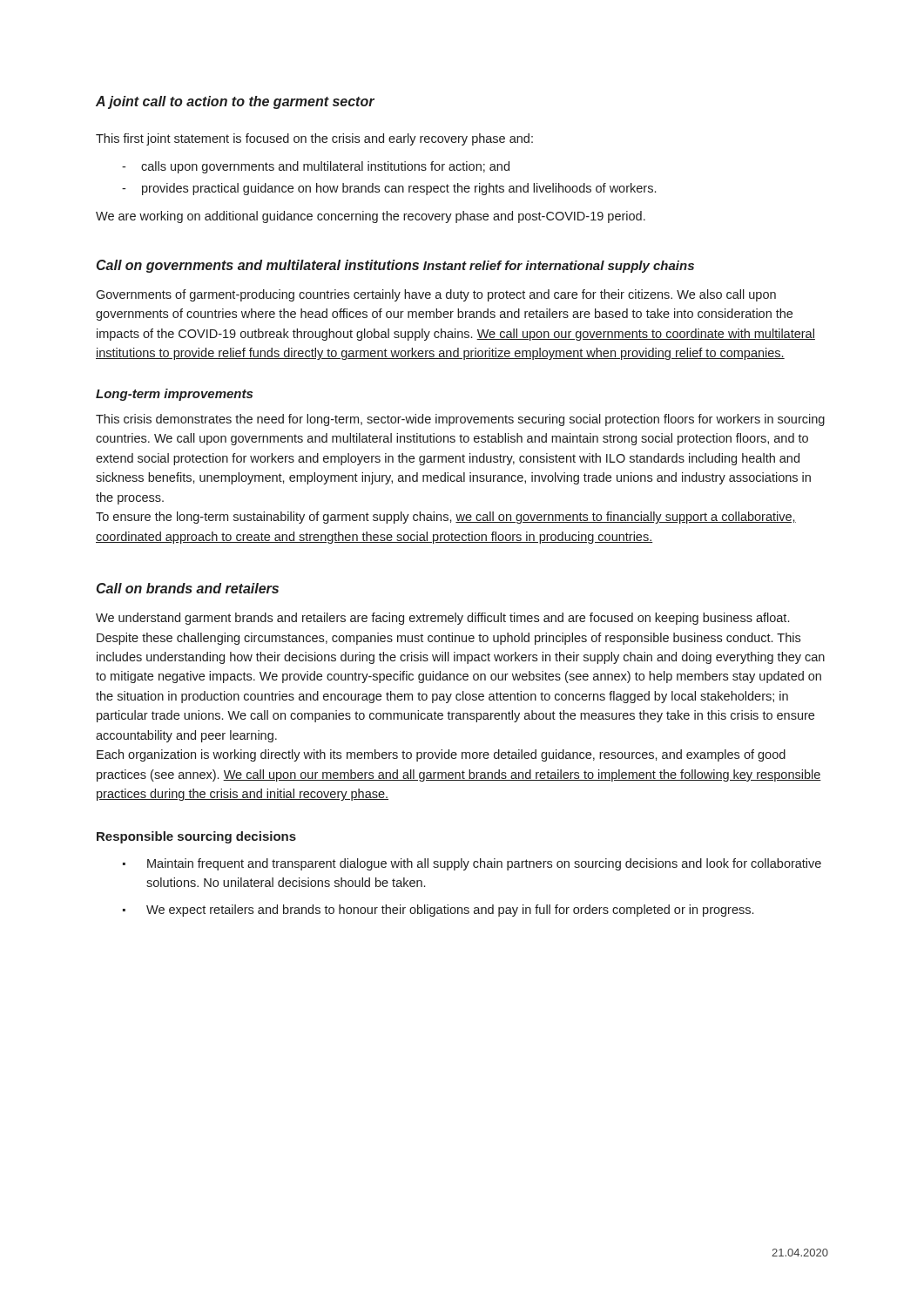924x1307 pixels.
Task: Locate the text block starting "-provides practical guidance"
Action: [389, 188]
